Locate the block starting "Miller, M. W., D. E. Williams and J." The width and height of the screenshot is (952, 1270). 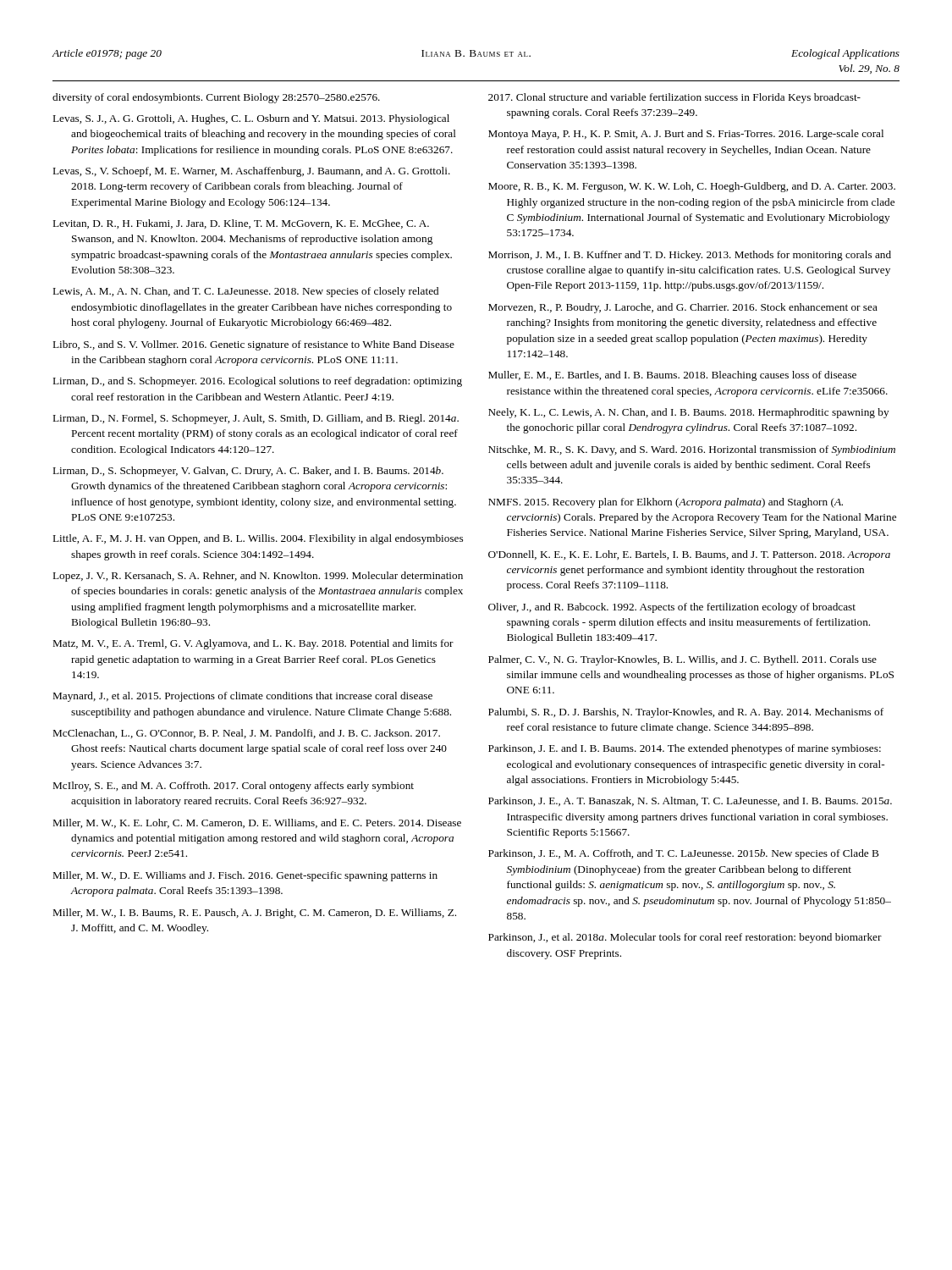245,883
